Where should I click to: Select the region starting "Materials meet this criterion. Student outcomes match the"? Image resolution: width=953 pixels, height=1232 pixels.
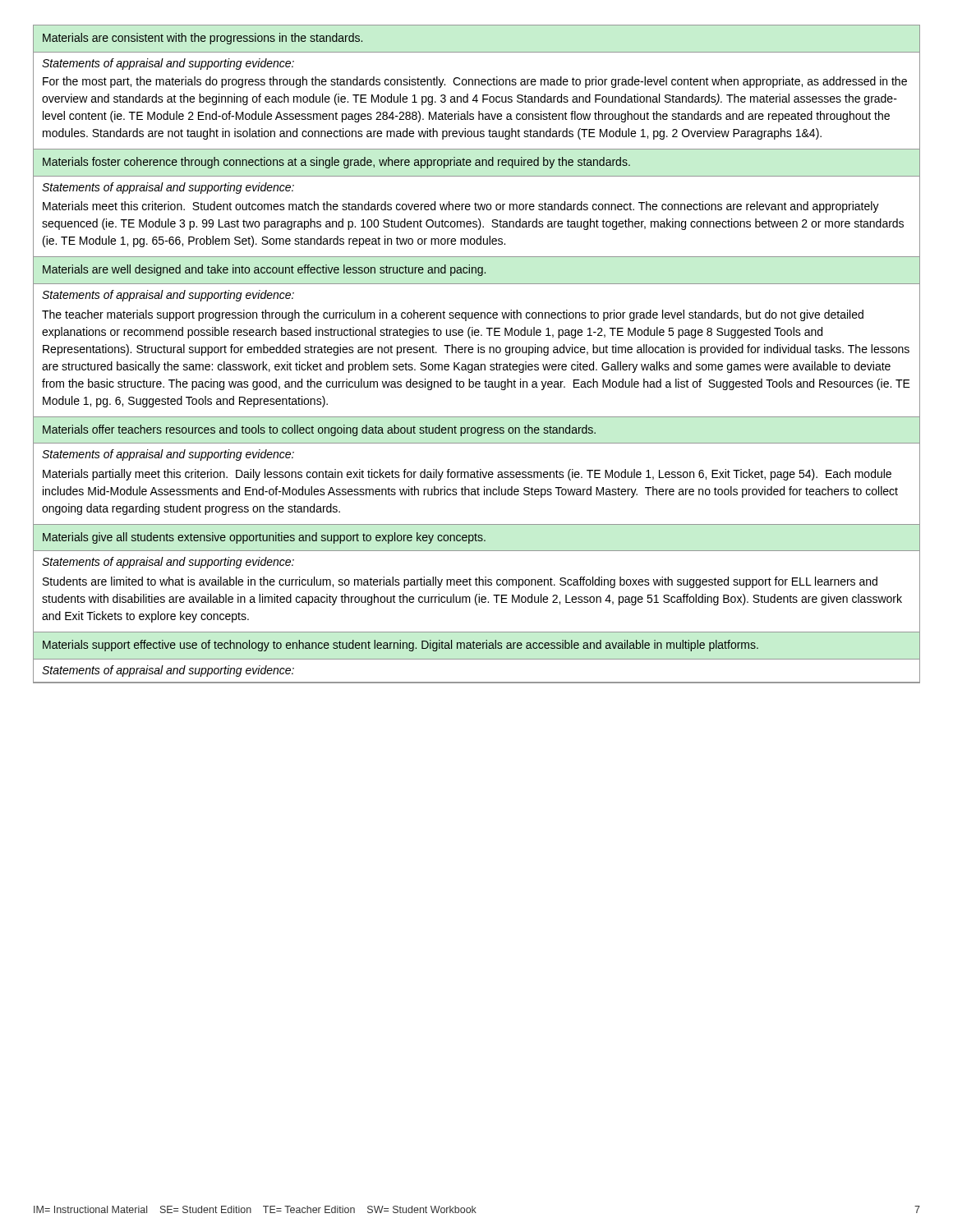pos(473,224)
